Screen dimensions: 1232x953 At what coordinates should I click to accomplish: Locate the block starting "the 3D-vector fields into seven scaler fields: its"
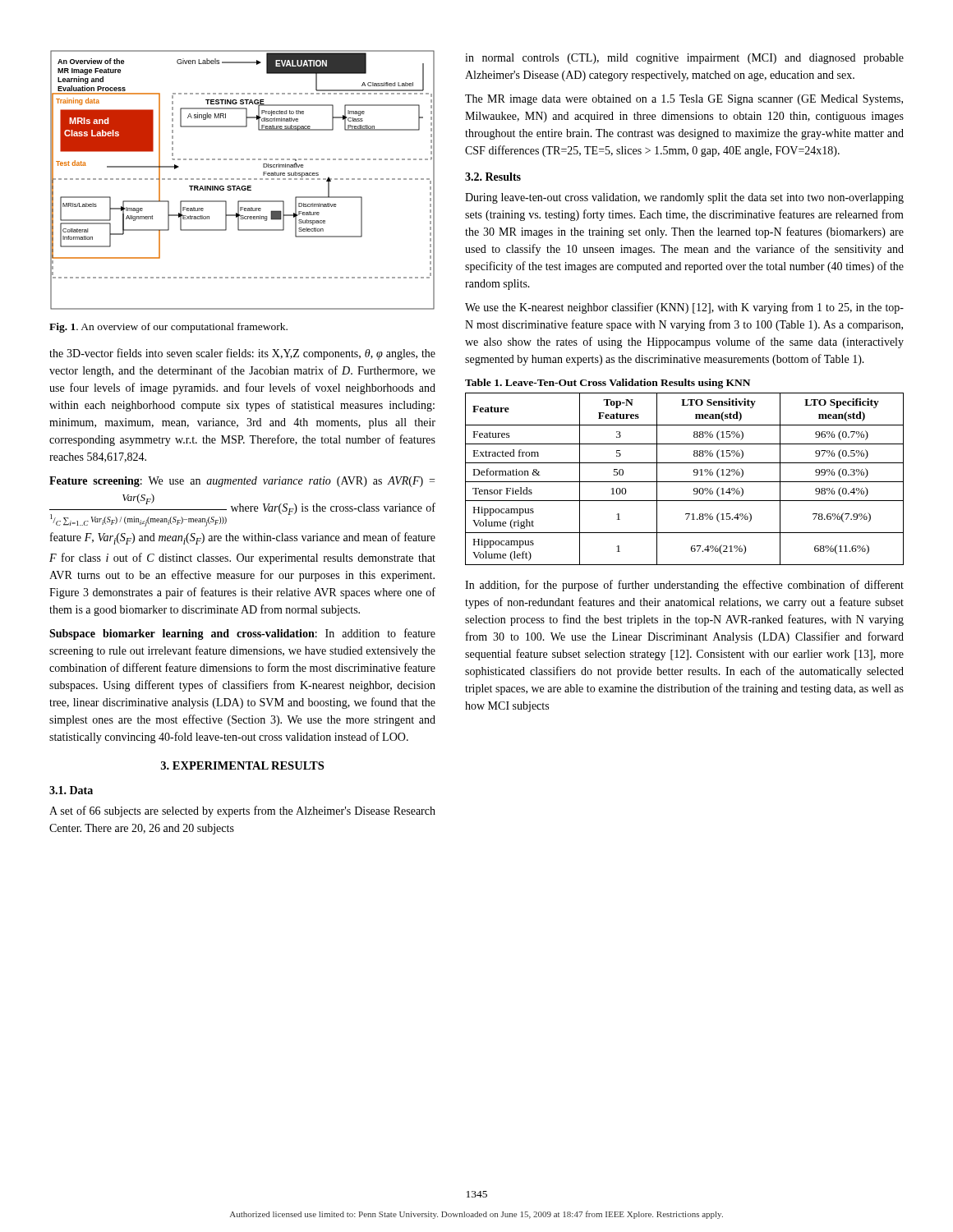coord(242,405)
